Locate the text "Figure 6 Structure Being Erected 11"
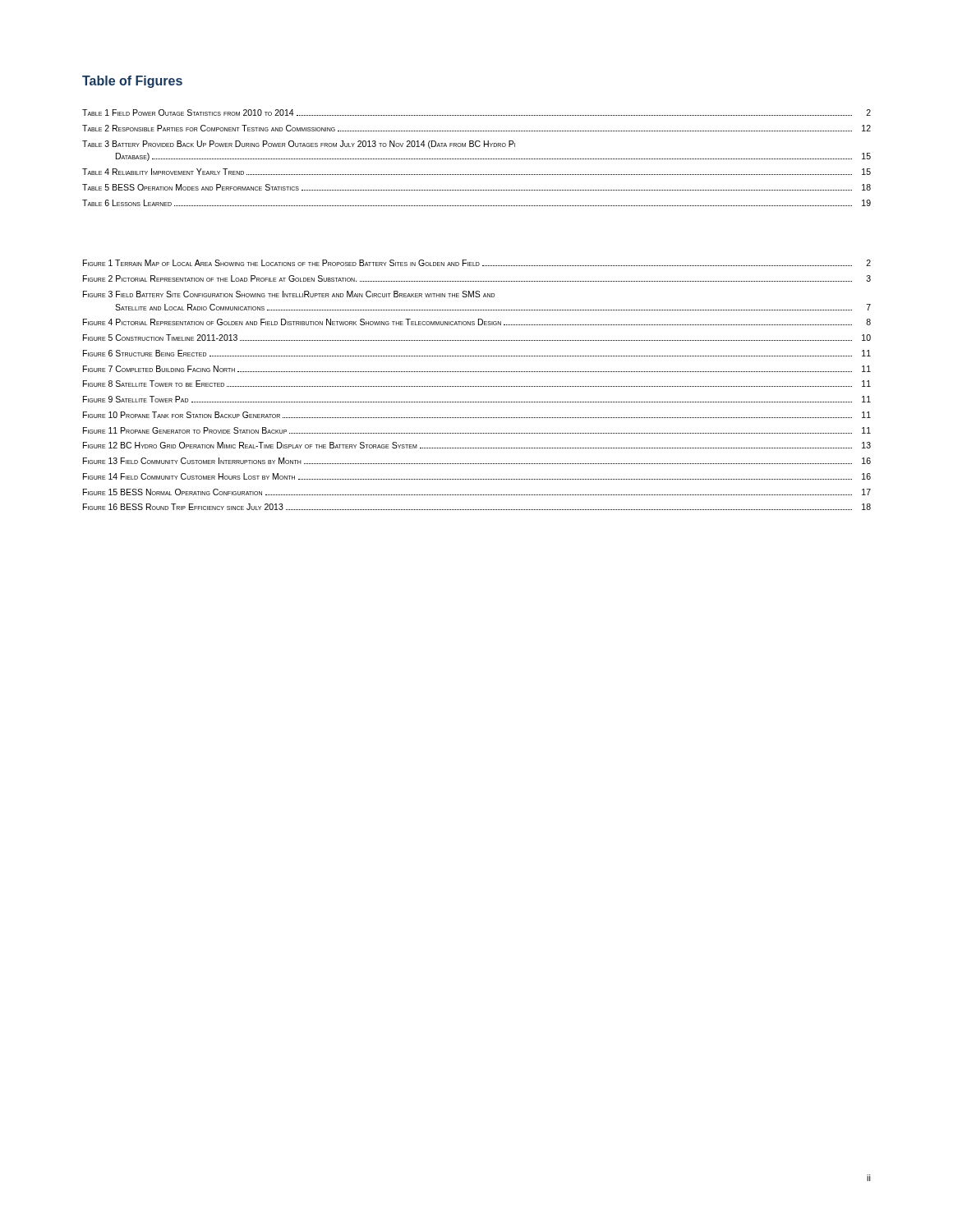The image size is (953, 1232). pyautogui.click(x=476, y=354)
